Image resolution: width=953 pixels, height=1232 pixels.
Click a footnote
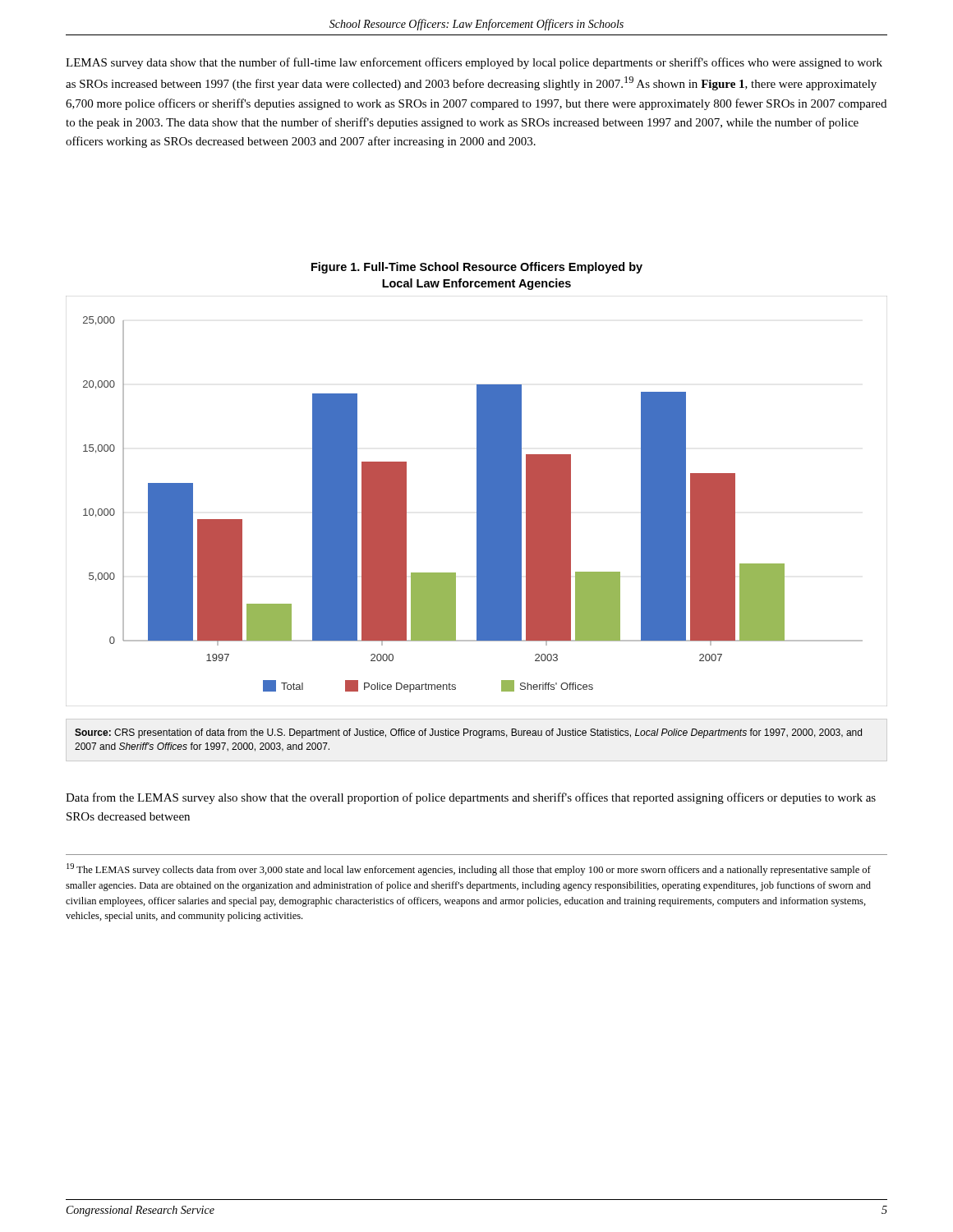pyautogui.click(x=468, y=892)
